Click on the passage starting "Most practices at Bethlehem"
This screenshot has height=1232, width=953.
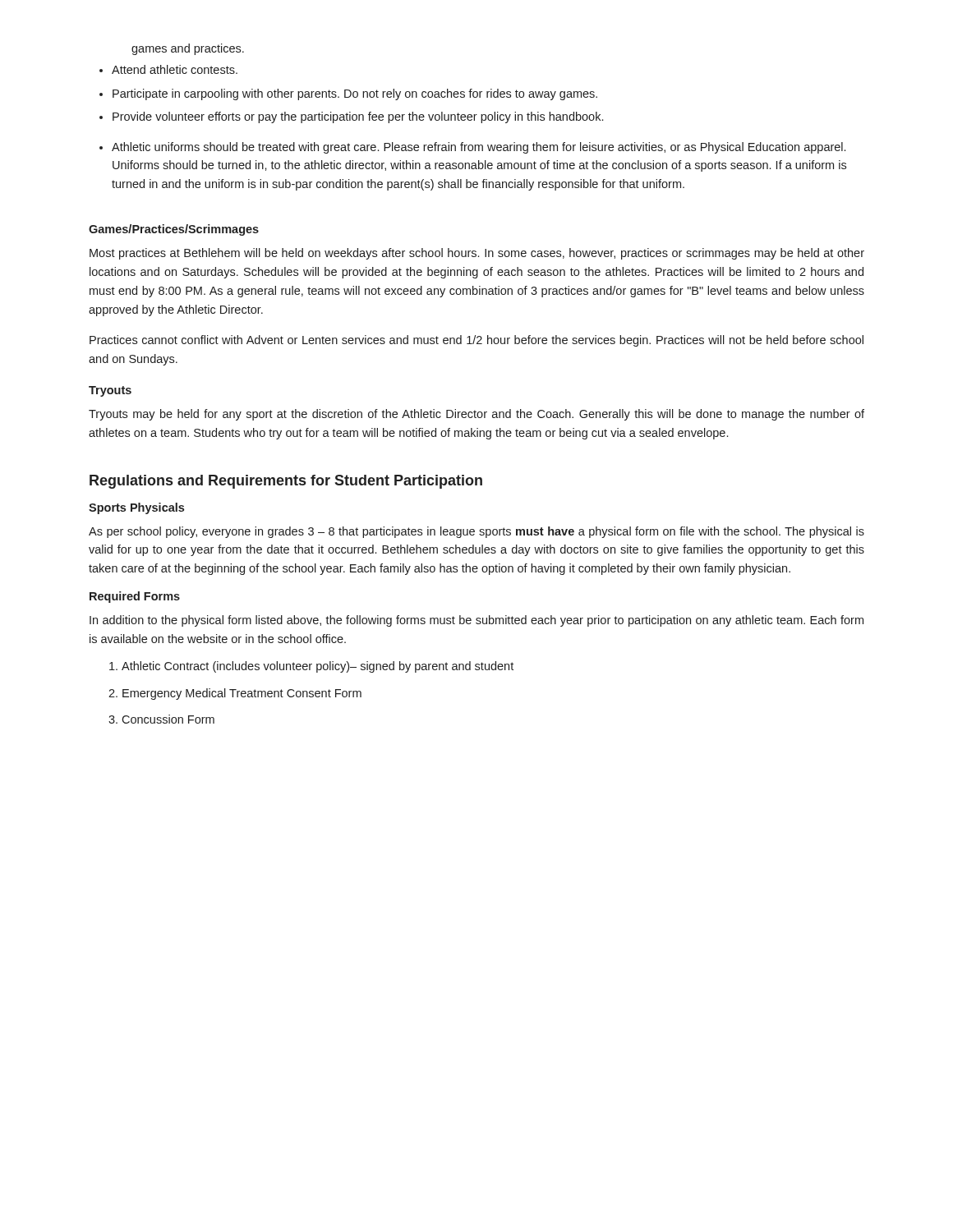(x=476, y=281)
